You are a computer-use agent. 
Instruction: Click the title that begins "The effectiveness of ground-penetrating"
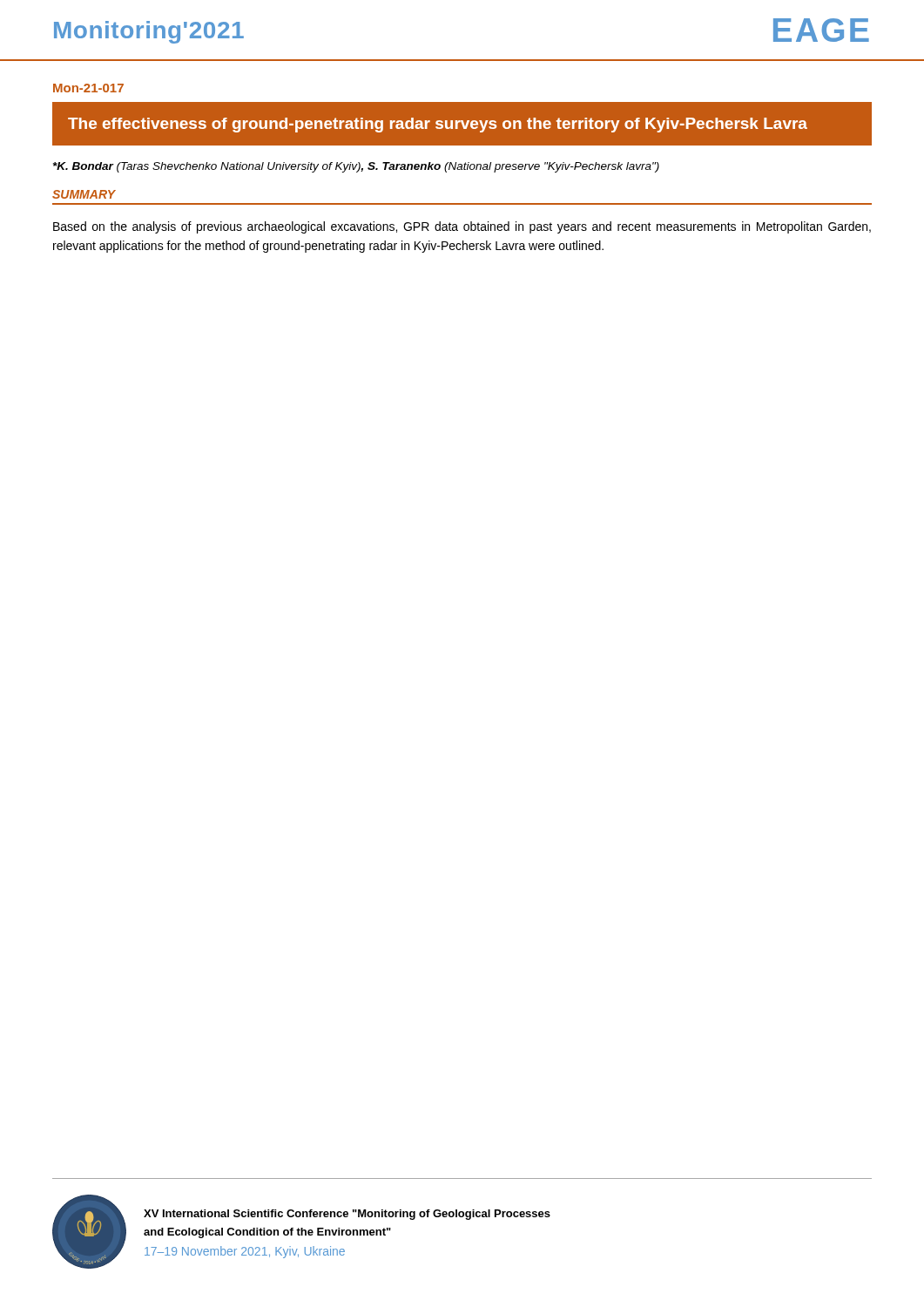point(462,124)
